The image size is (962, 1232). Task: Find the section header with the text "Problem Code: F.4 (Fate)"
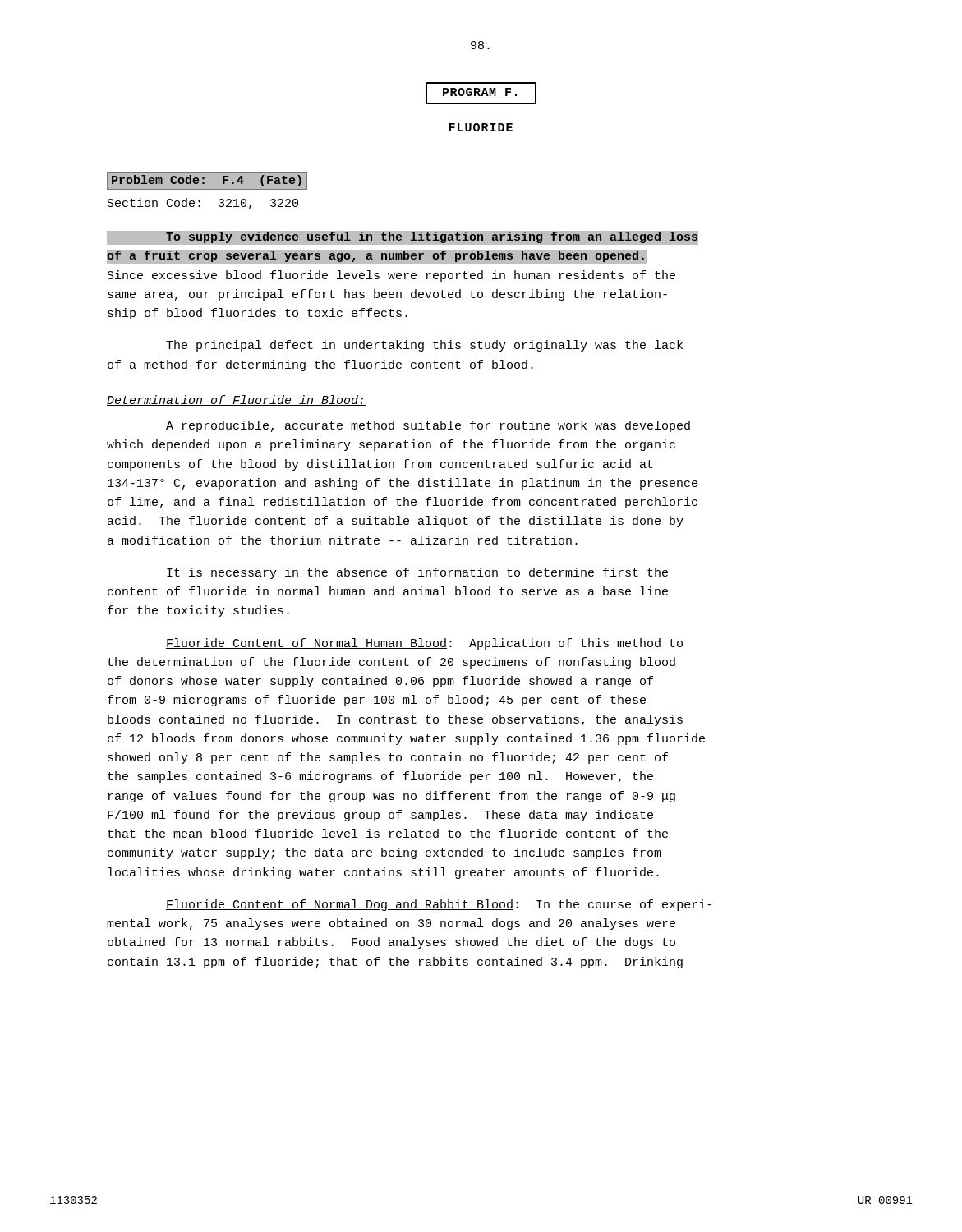pos(207,181)
